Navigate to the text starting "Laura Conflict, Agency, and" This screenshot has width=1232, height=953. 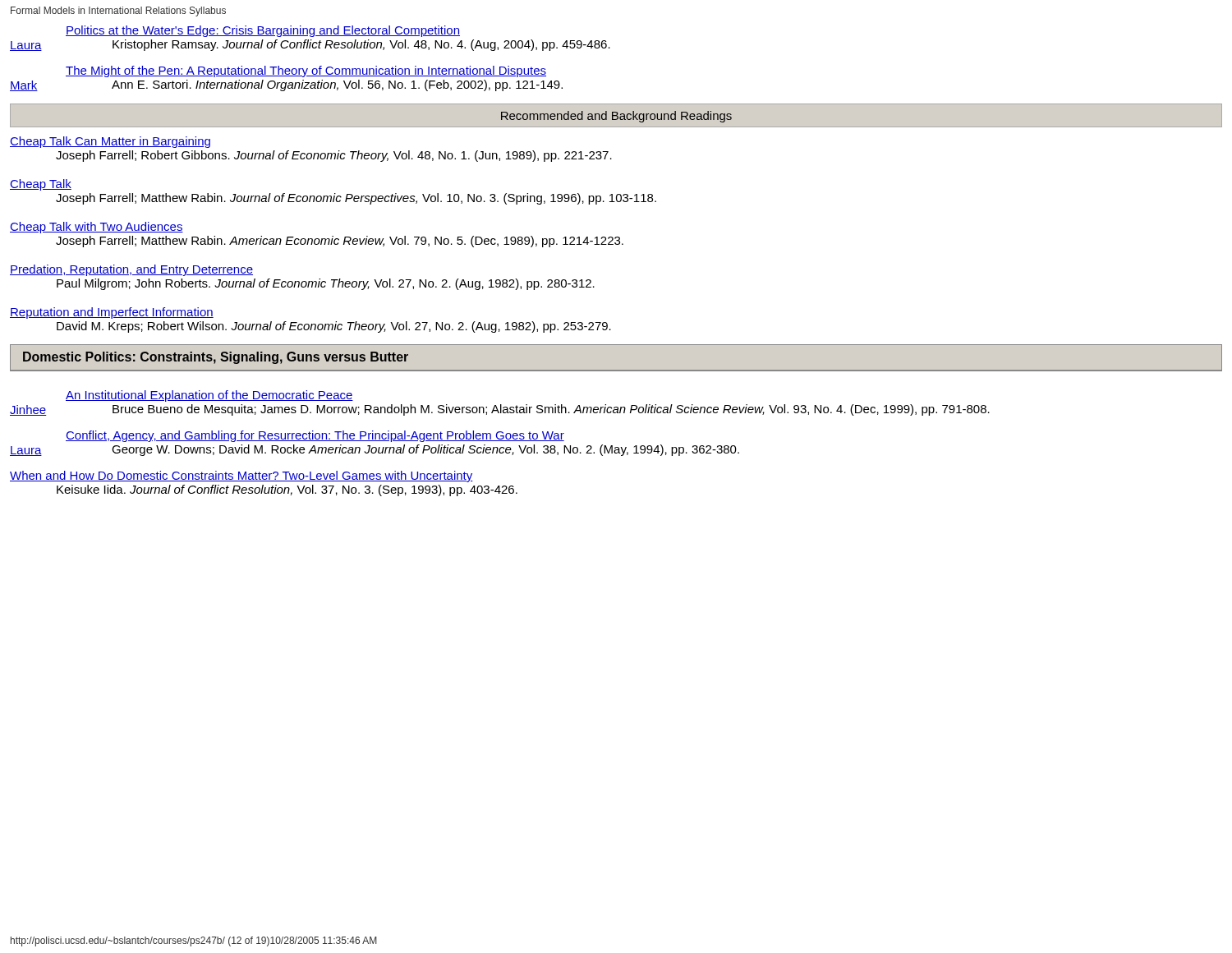pyautogui.click(x=616, y=442)
